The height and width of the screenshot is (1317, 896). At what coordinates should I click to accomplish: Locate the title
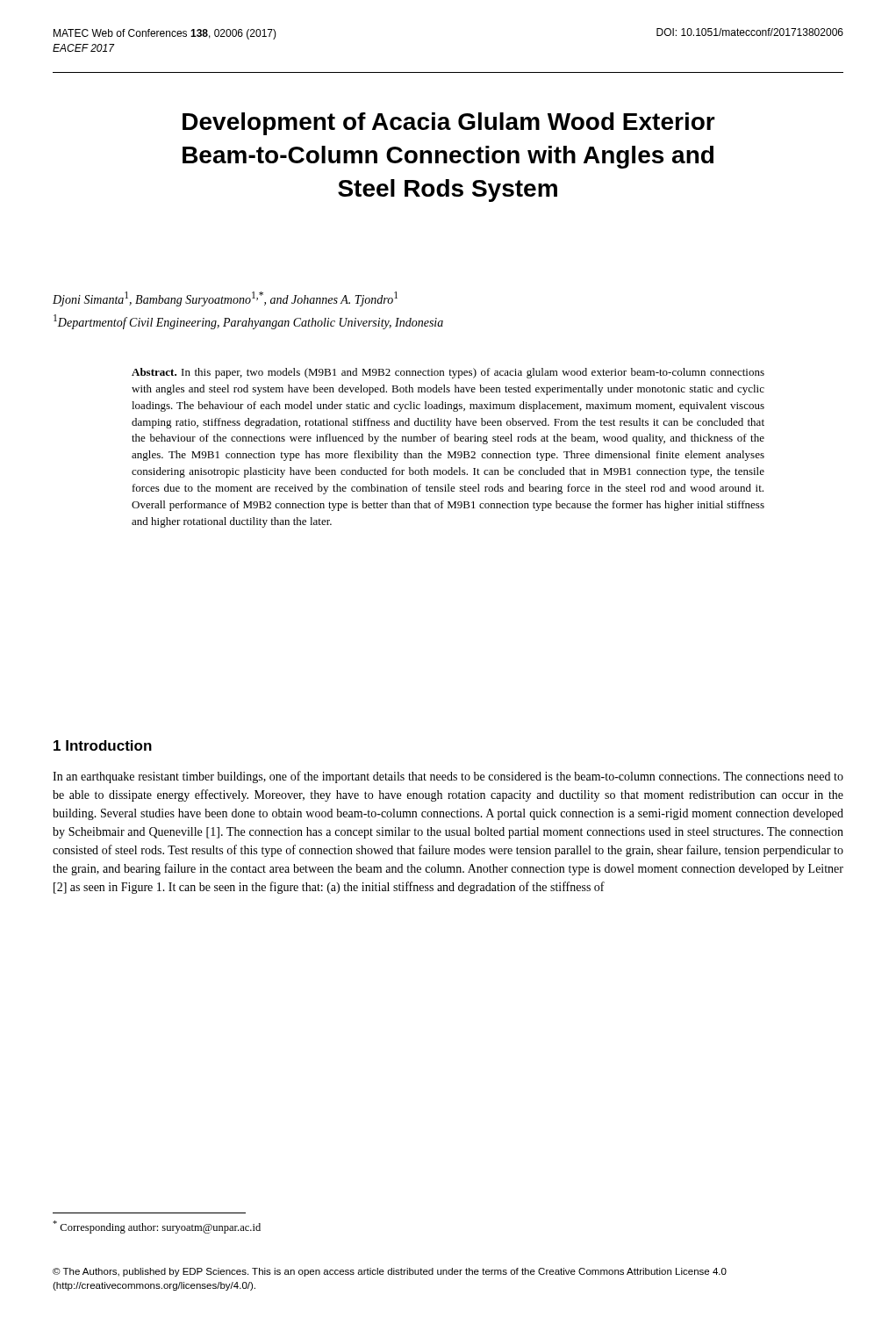point(448,155)
